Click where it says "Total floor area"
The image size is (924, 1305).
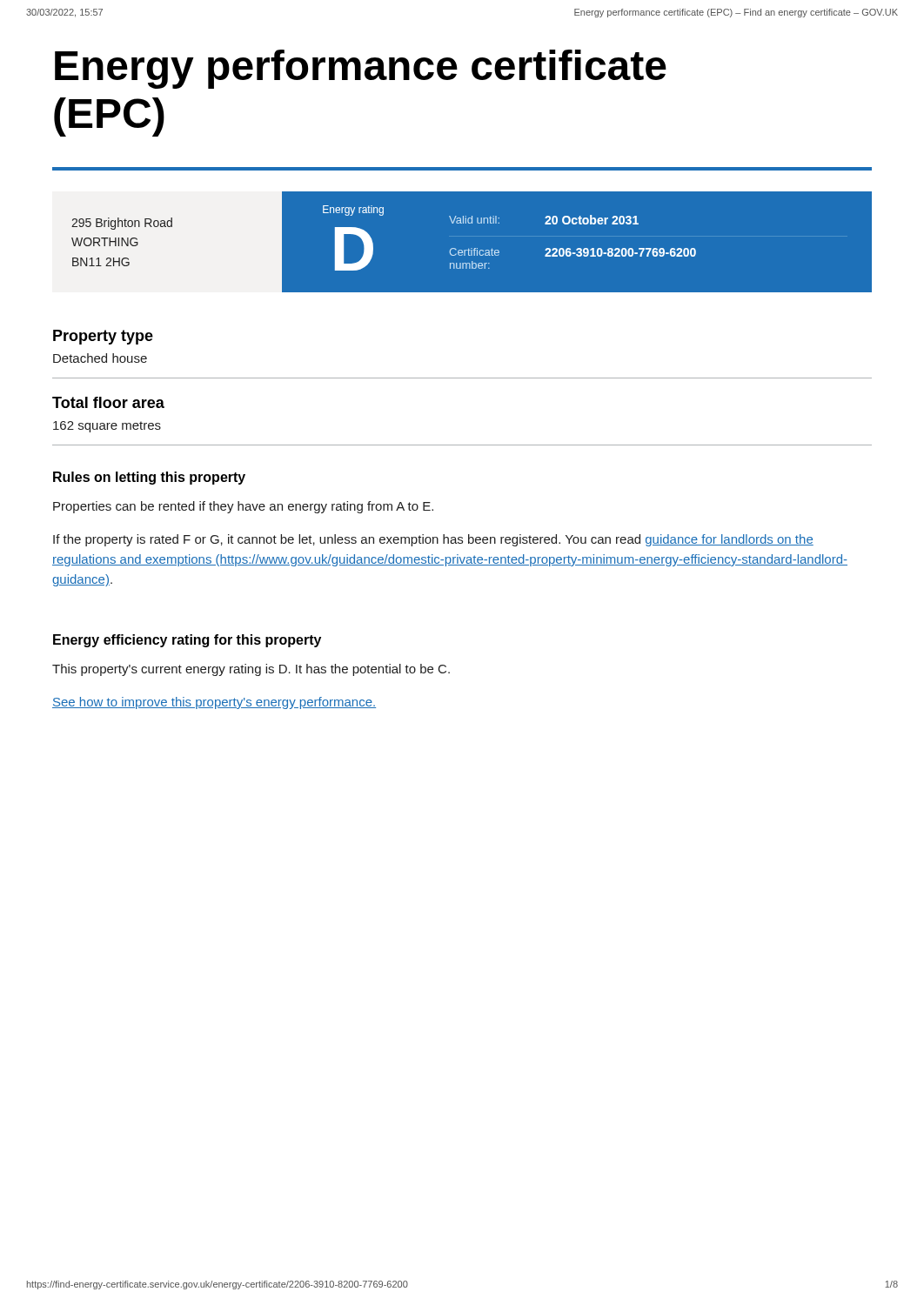click(x=108, y=402)
